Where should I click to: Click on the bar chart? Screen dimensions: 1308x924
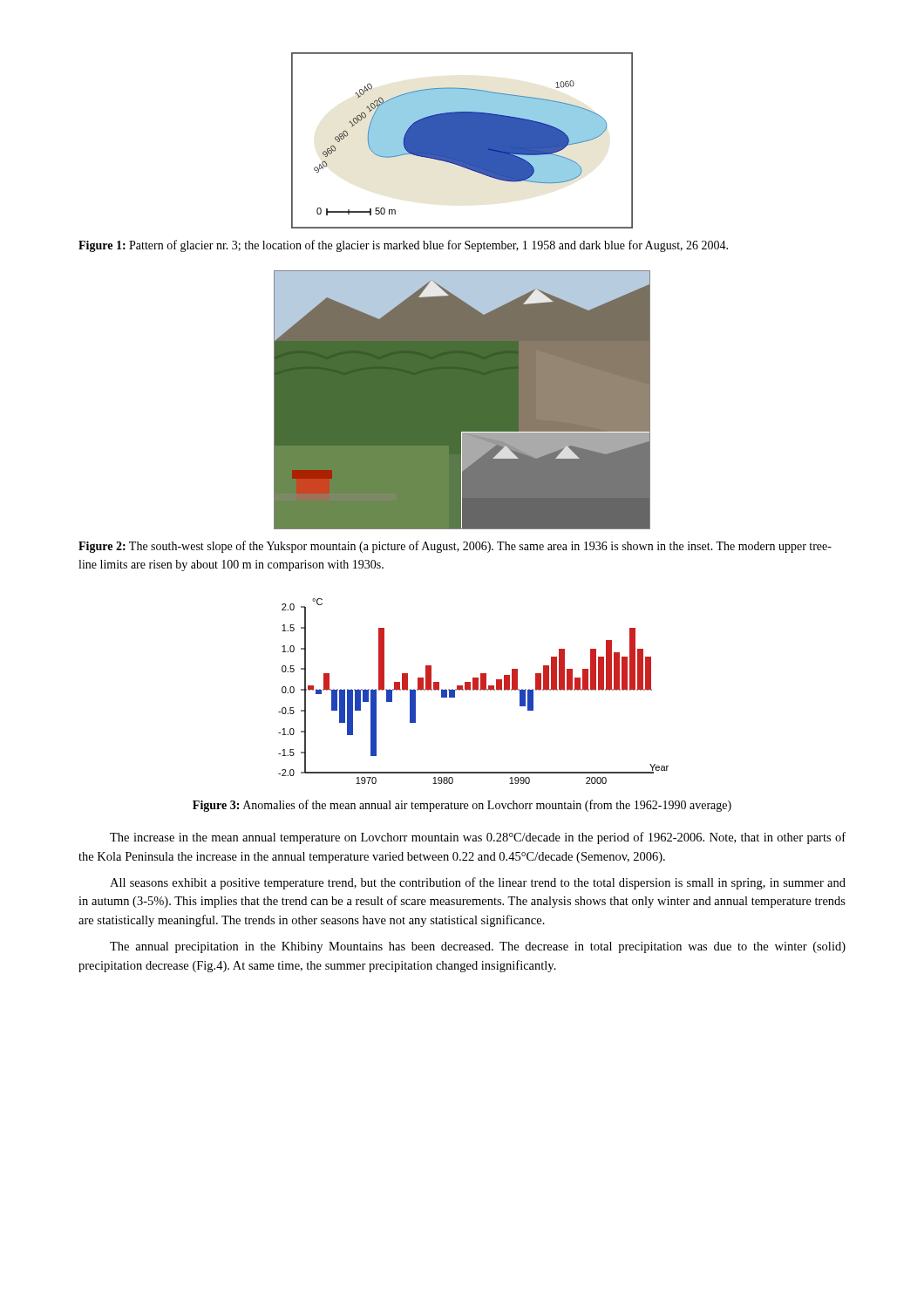(x=462, y=690)
